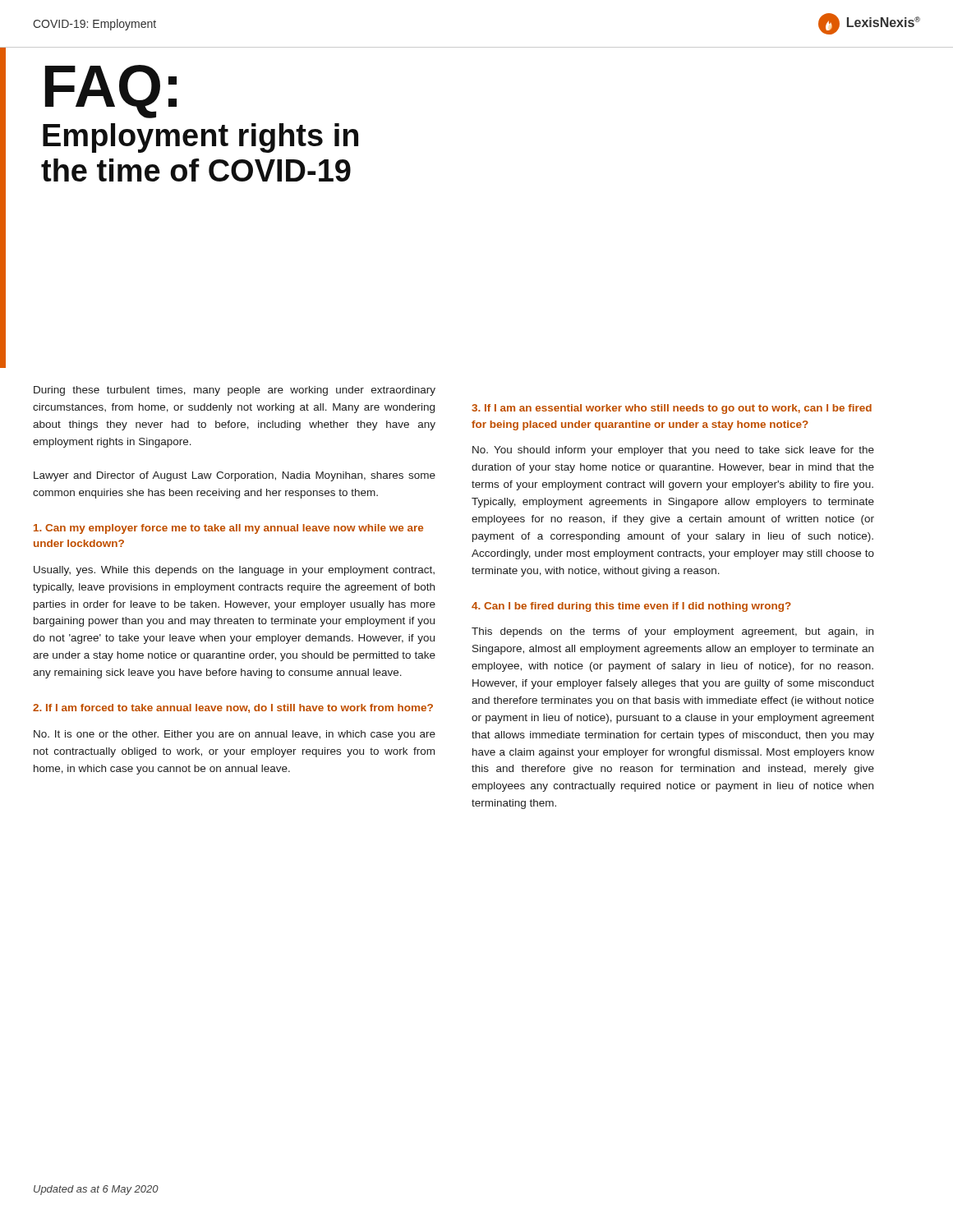Select the text starting "3. If I"

click(x=673, y=416)
